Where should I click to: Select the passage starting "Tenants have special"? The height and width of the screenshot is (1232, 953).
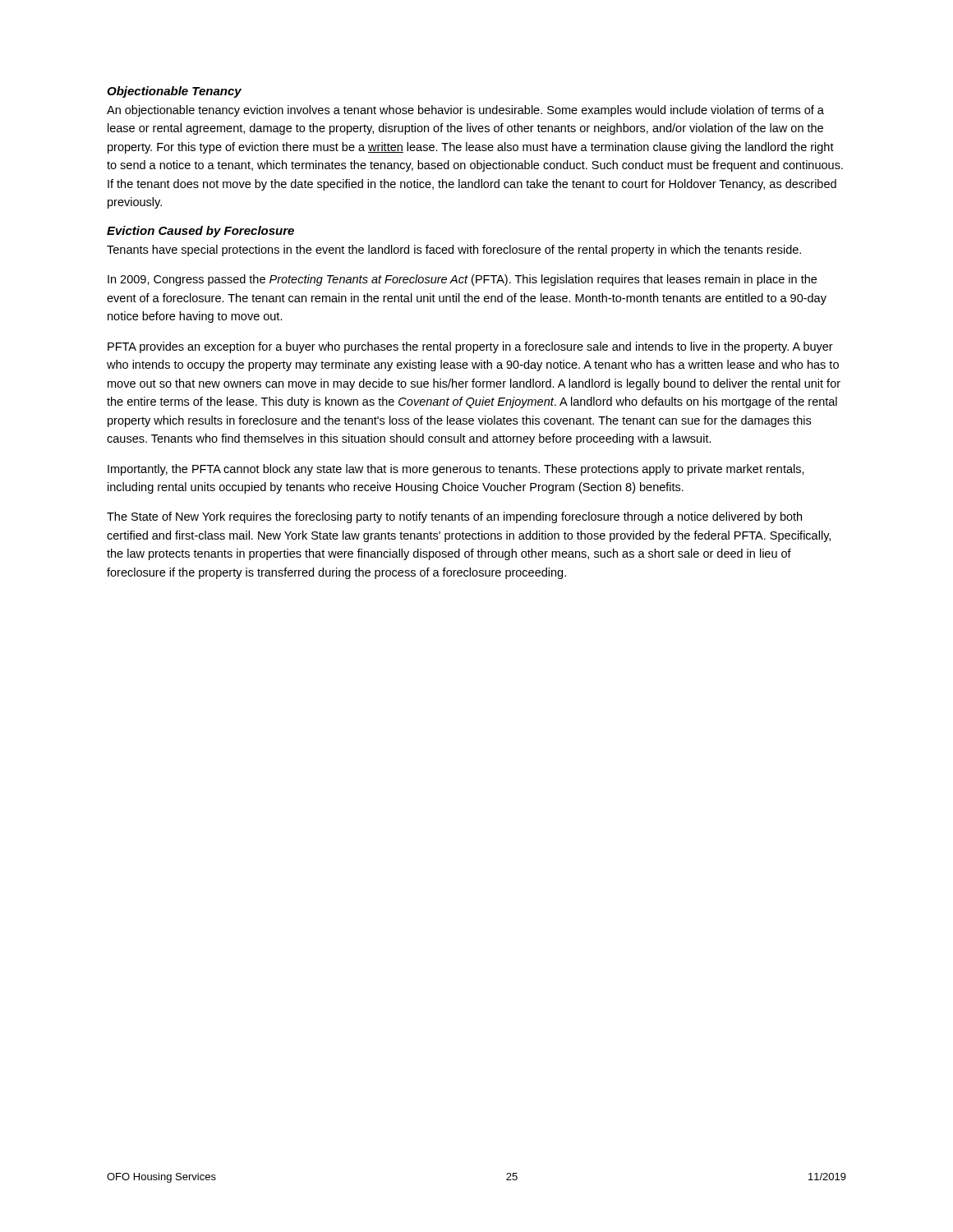(454, 250)
